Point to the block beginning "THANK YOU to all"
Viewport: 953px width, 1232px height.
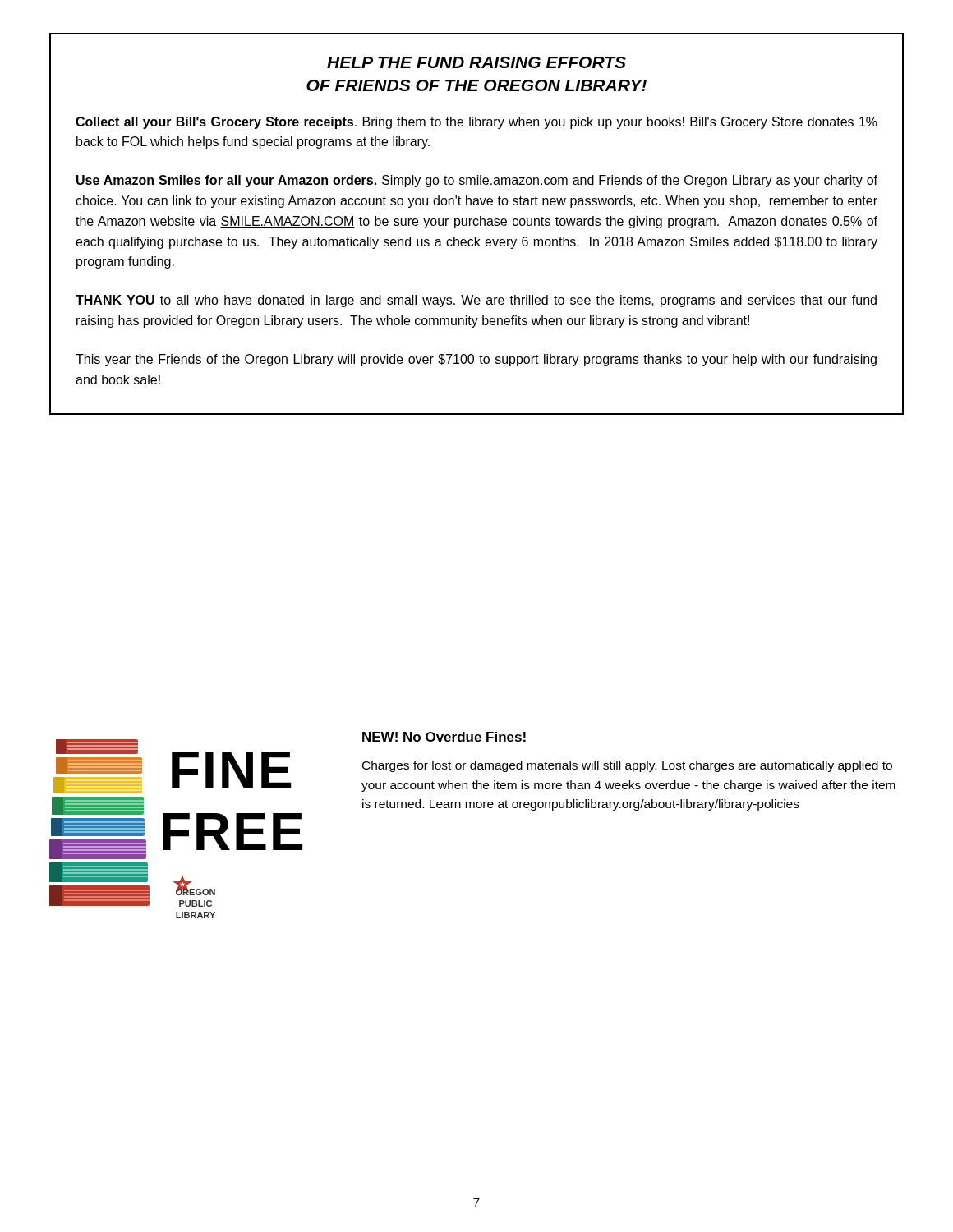(476, 311)
